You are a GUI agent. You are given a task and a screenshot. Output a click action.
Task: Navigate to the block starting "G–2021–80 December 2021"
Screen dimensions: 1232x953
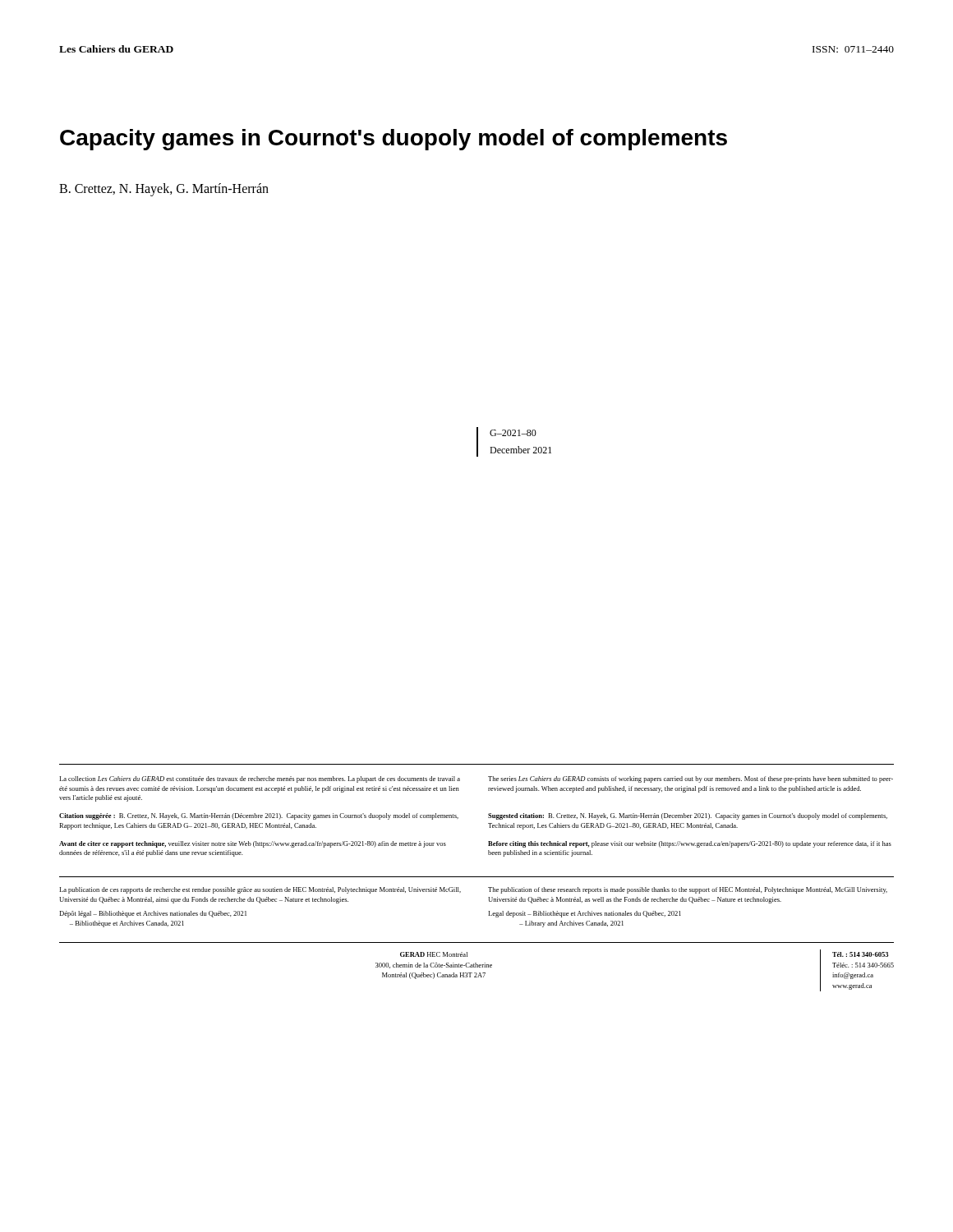pos(521,442)
